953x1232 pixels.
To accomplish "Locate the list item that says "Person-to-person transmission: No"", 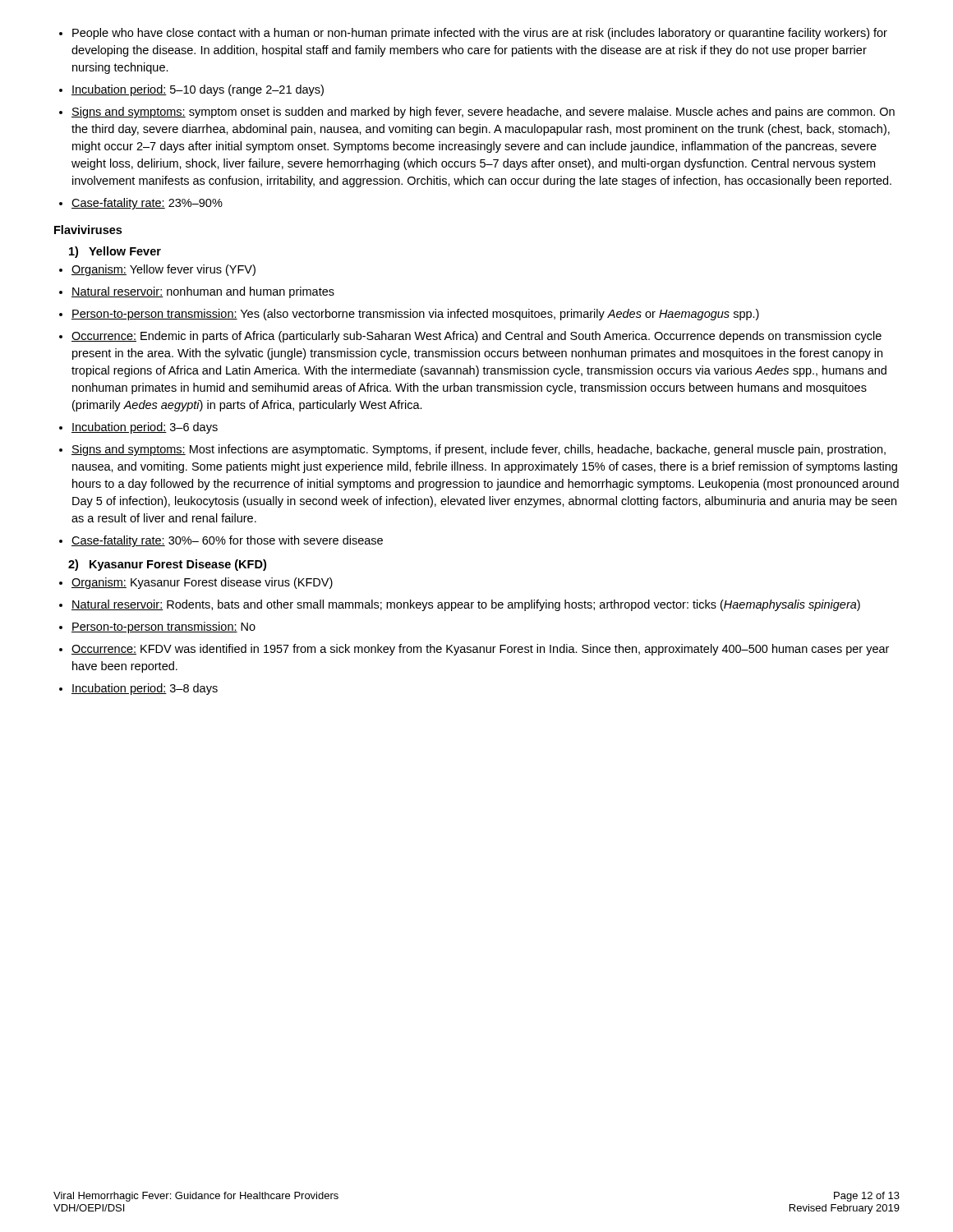I will (x=163, y=627).
